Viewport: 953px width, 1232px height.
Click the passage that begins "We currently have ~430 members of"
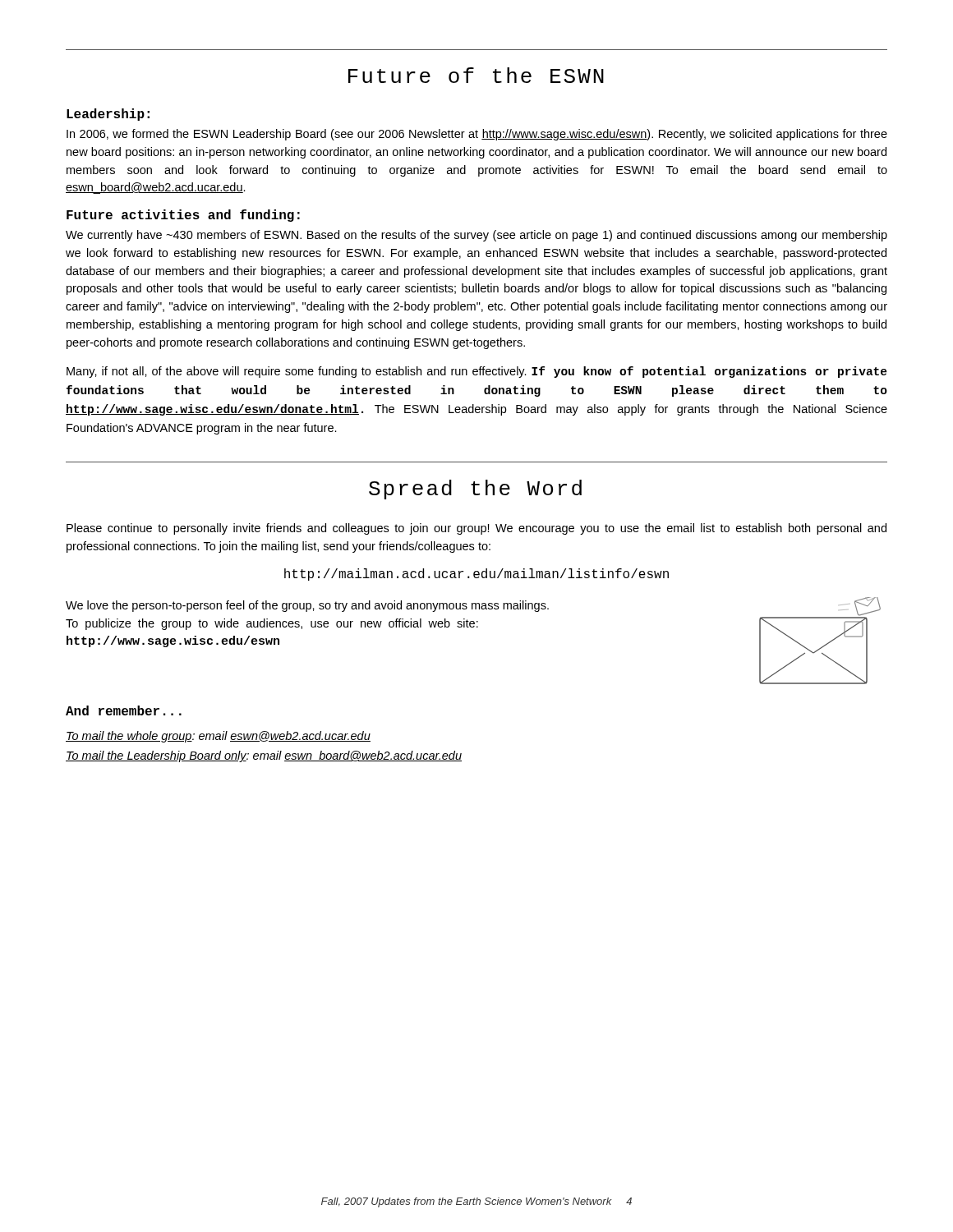click(476, 288)
